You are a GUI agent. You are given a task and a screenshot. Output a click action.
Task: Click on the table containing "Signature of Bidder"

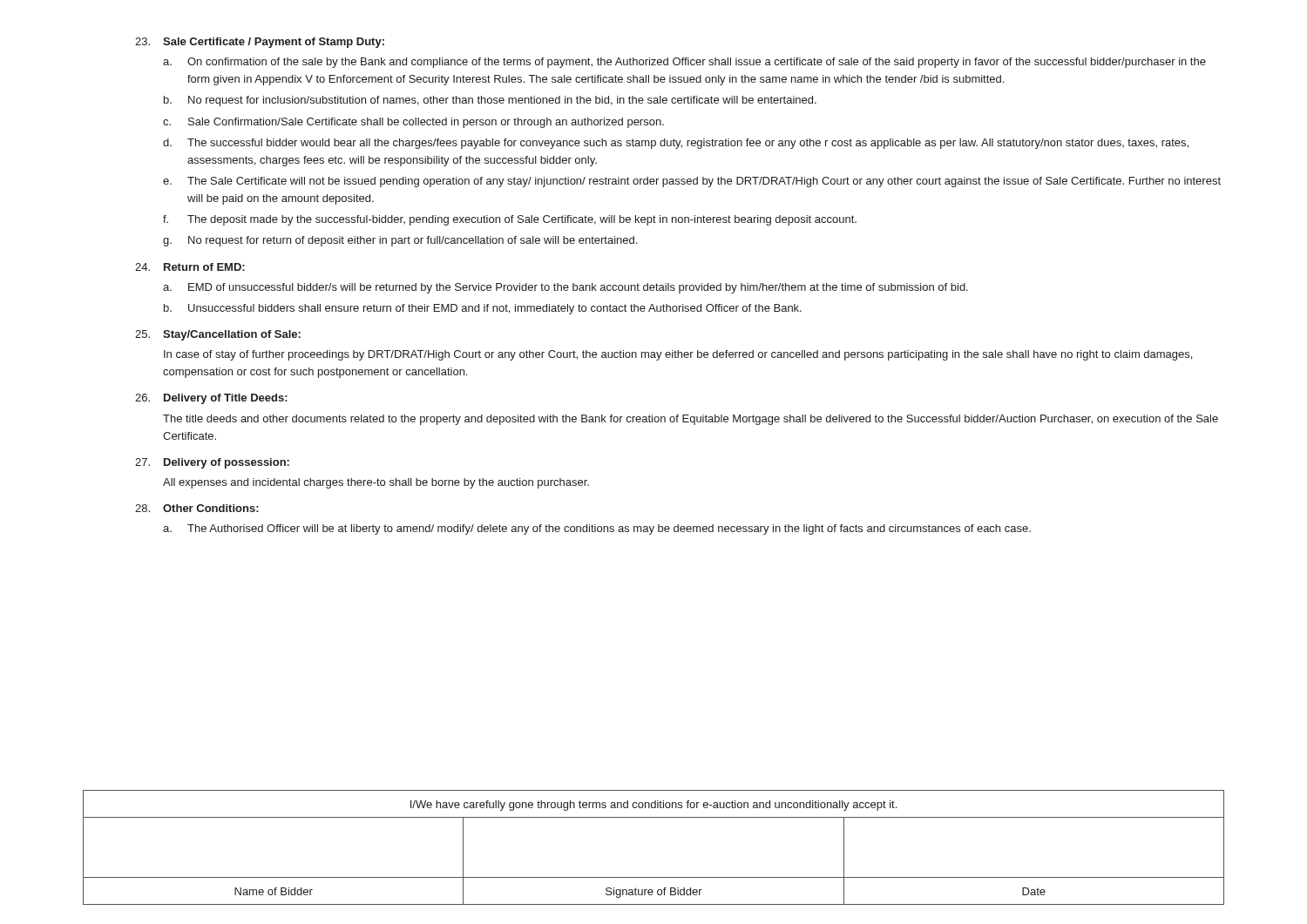pos(654,847)
